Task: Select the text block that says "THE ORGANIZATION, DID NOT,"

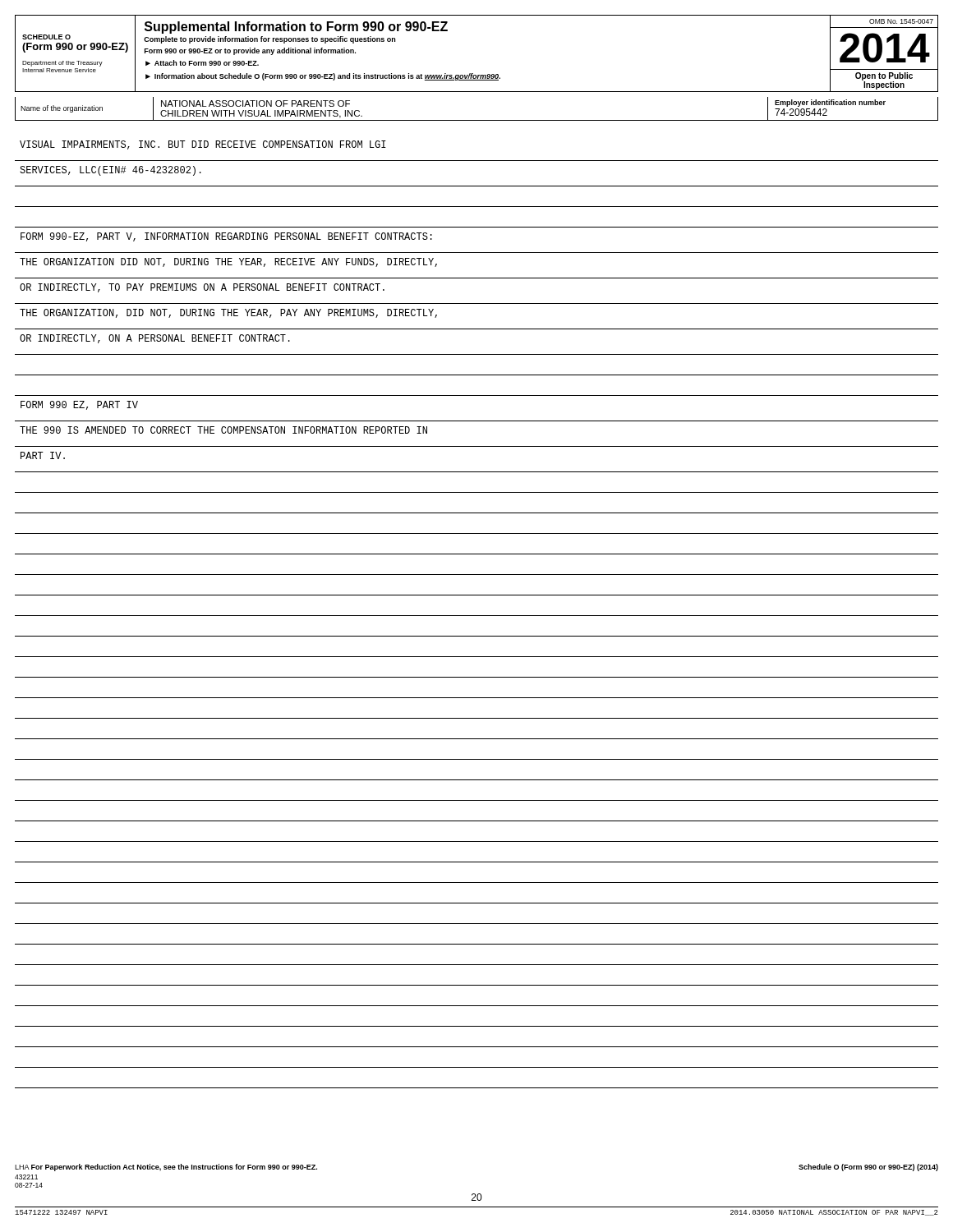Action: pyautogui.click(x=230, y=314)
